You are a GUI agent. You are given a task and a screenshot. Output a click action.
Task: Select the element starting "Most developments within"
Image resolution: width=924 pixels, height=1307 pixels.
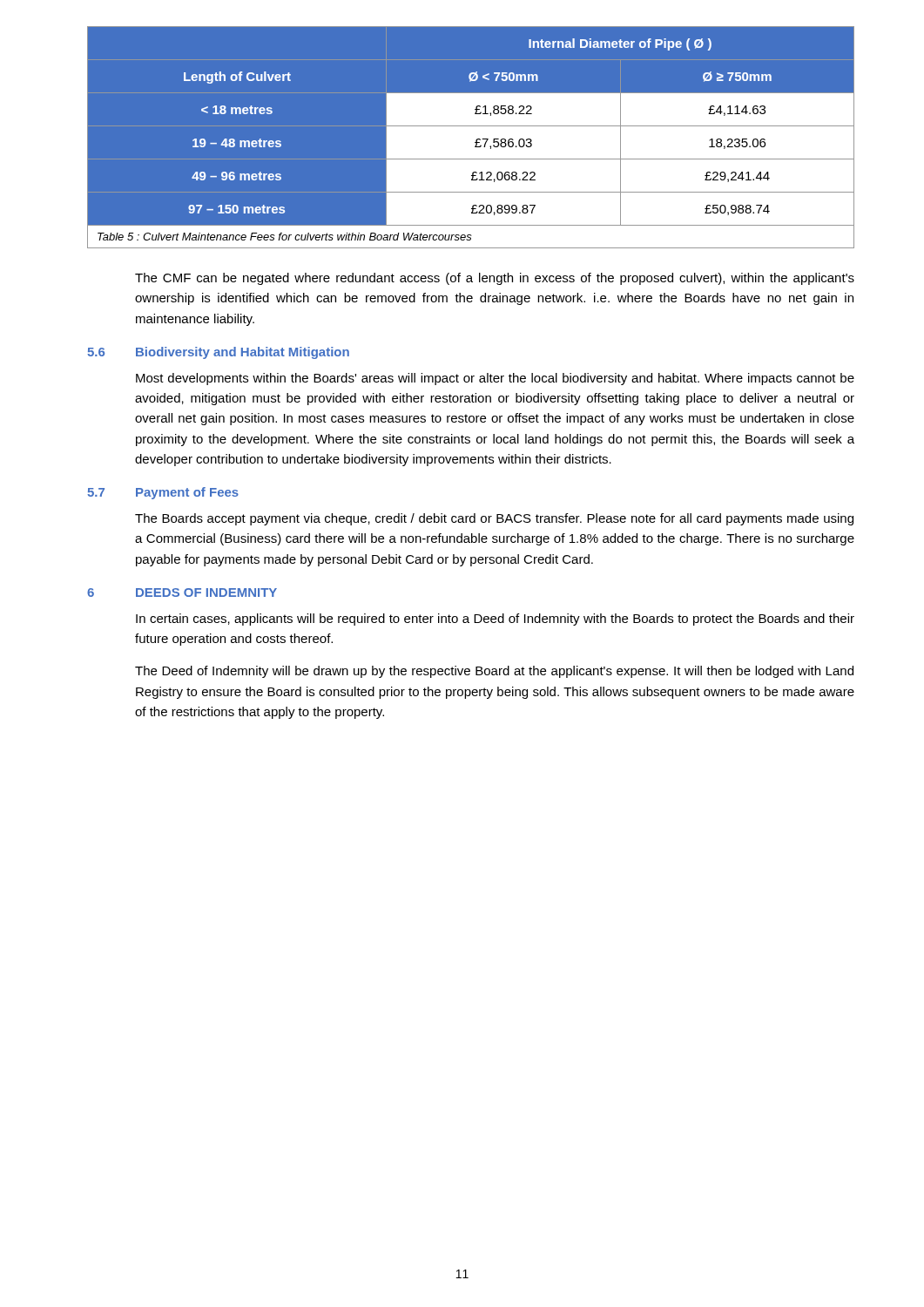click(x=495, y=418)
